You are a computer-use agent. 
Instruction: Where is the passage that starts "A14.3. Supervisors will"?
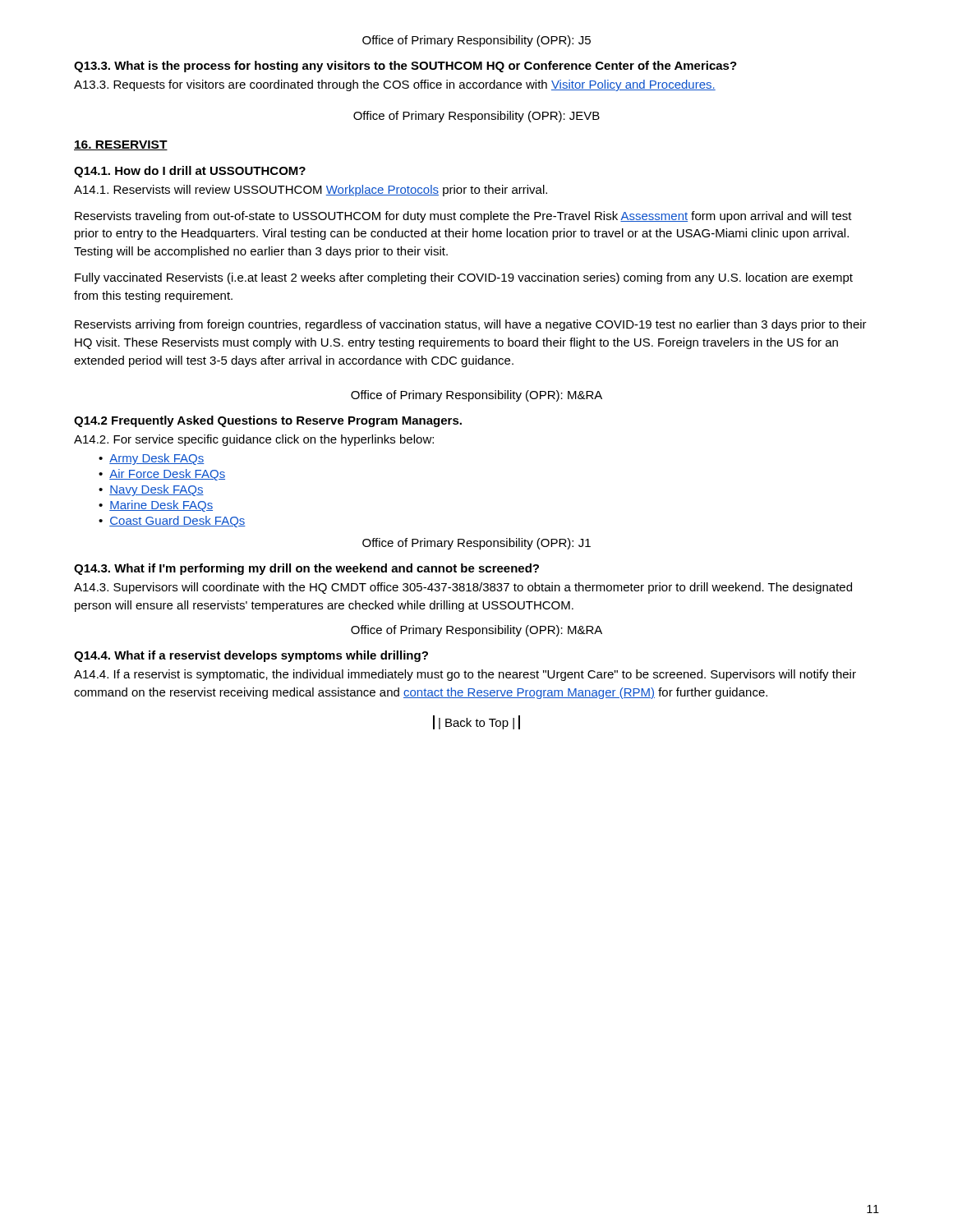pyautogui.click(x=463, y=596)
